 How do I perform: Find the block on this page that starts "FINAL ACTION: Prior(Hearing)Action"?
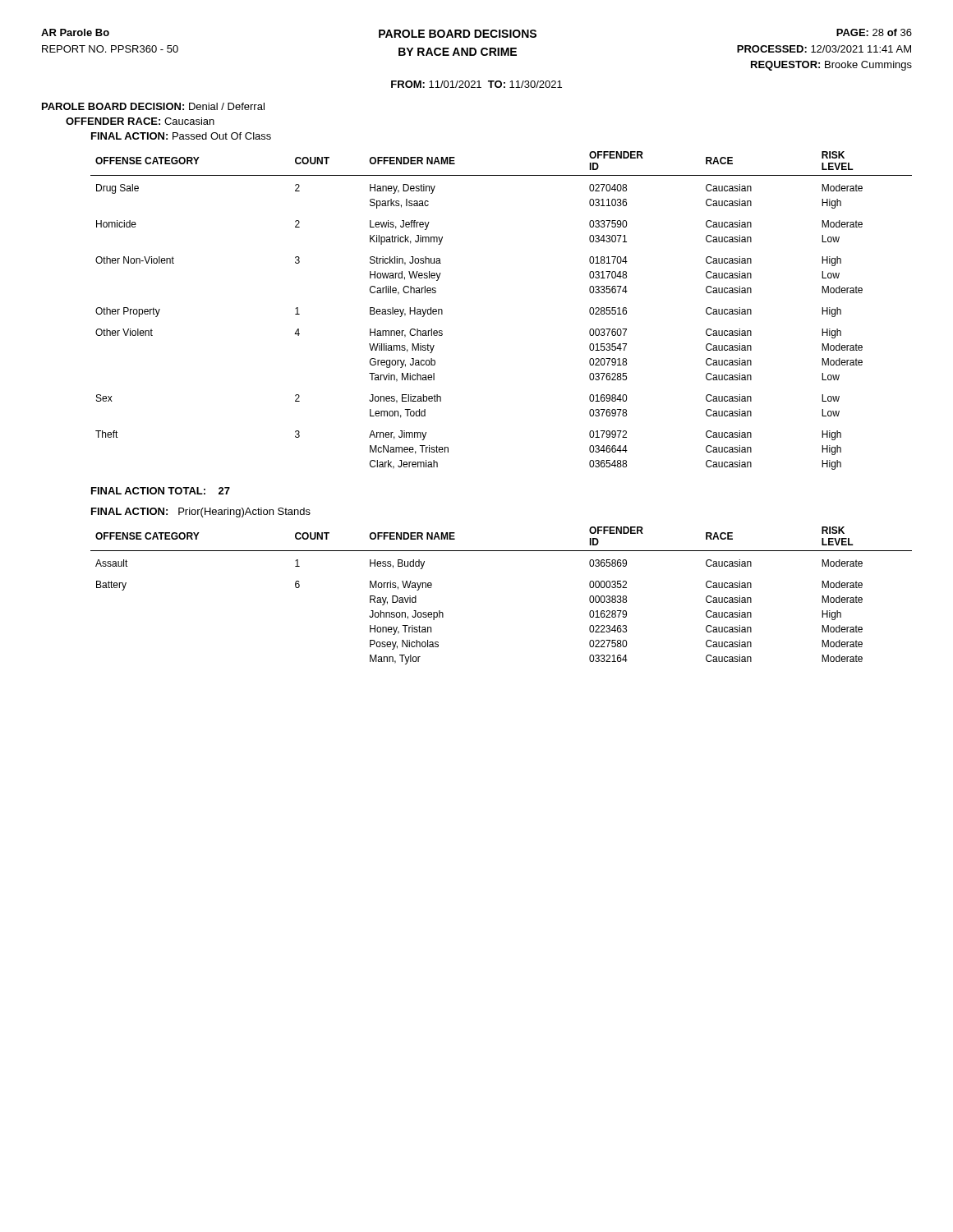pos(200,511)
